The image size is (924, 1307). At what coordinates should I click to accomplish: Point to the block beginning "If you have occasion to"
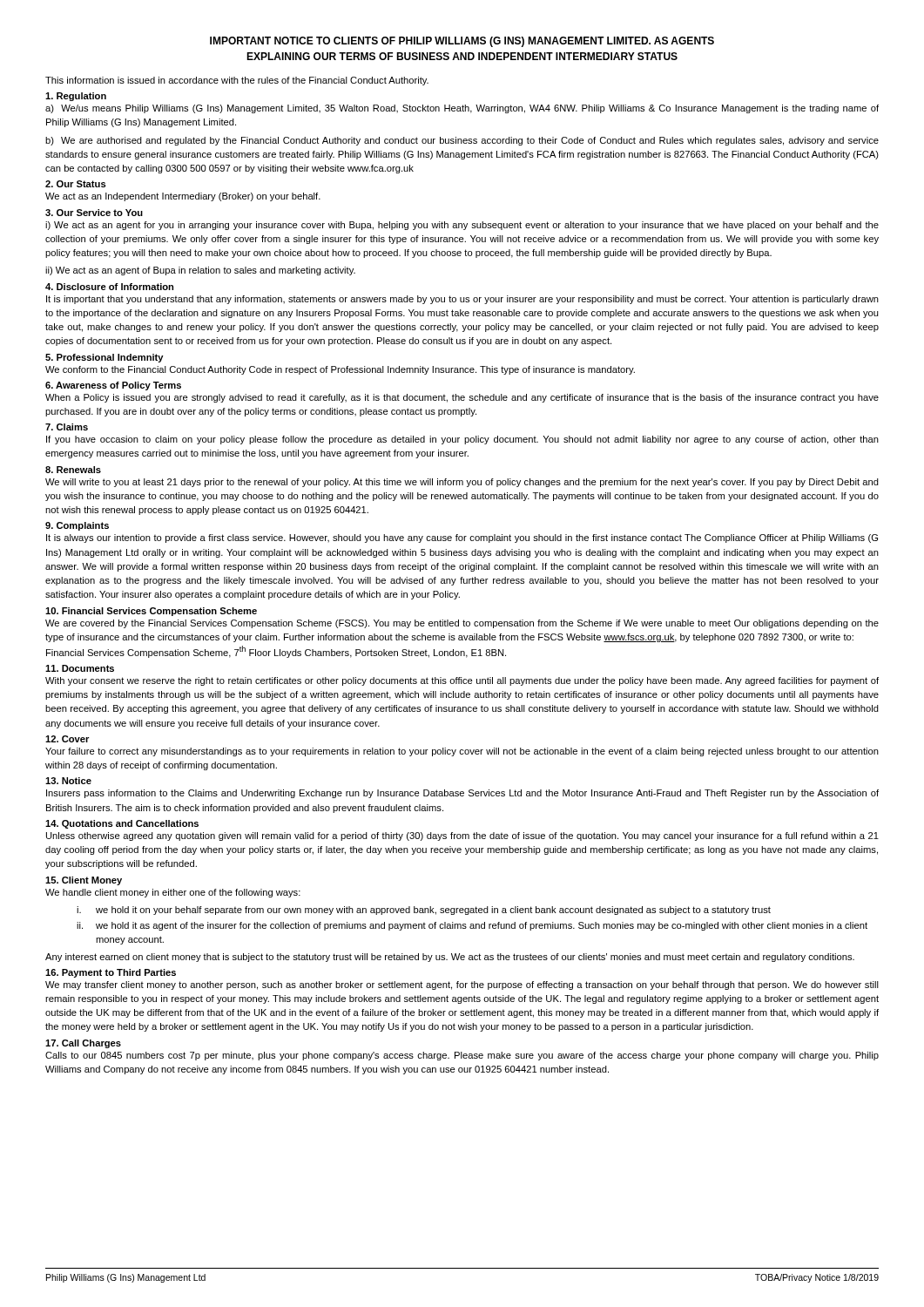462,446
